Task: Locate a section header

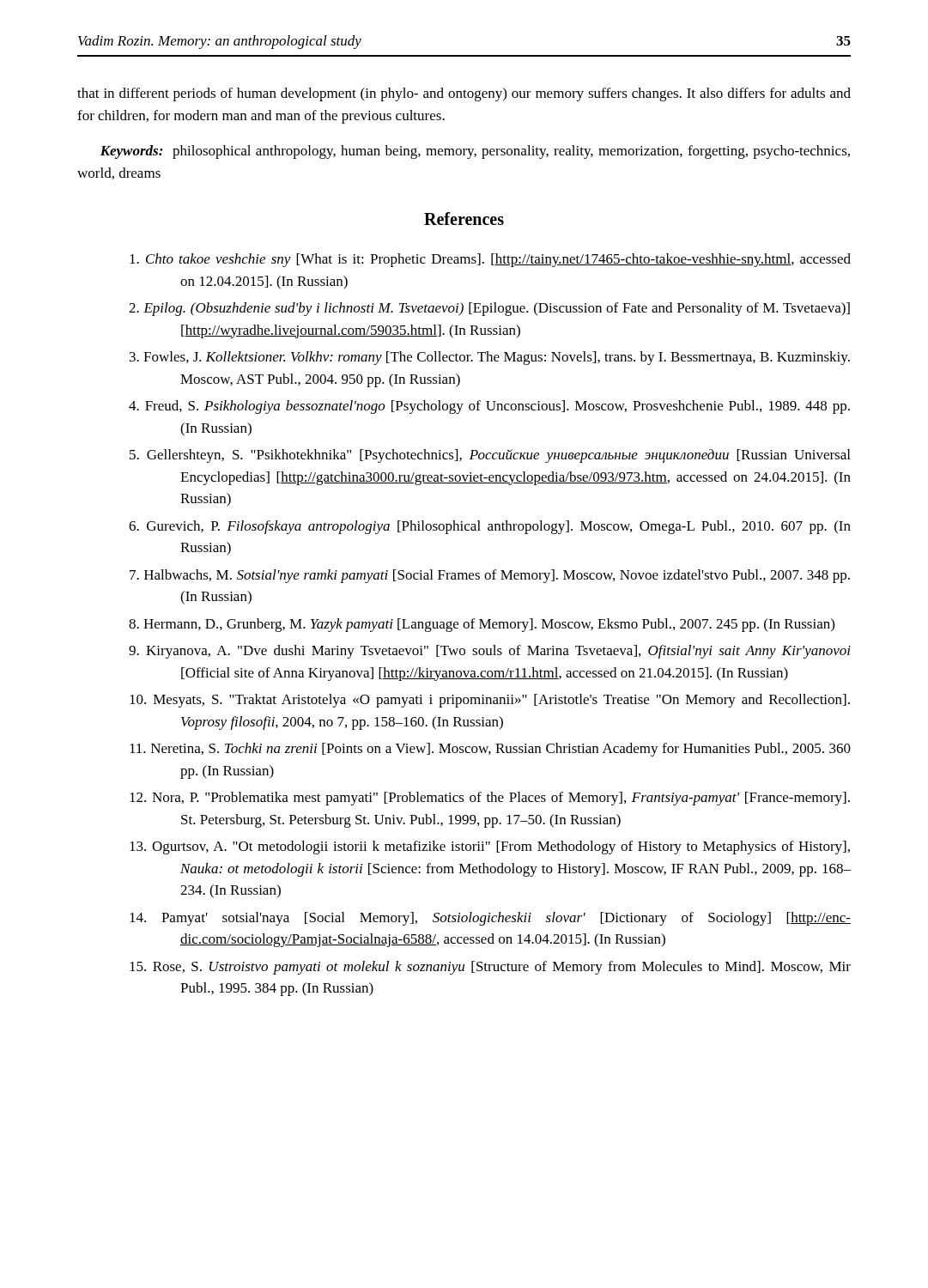Action: 464,219
